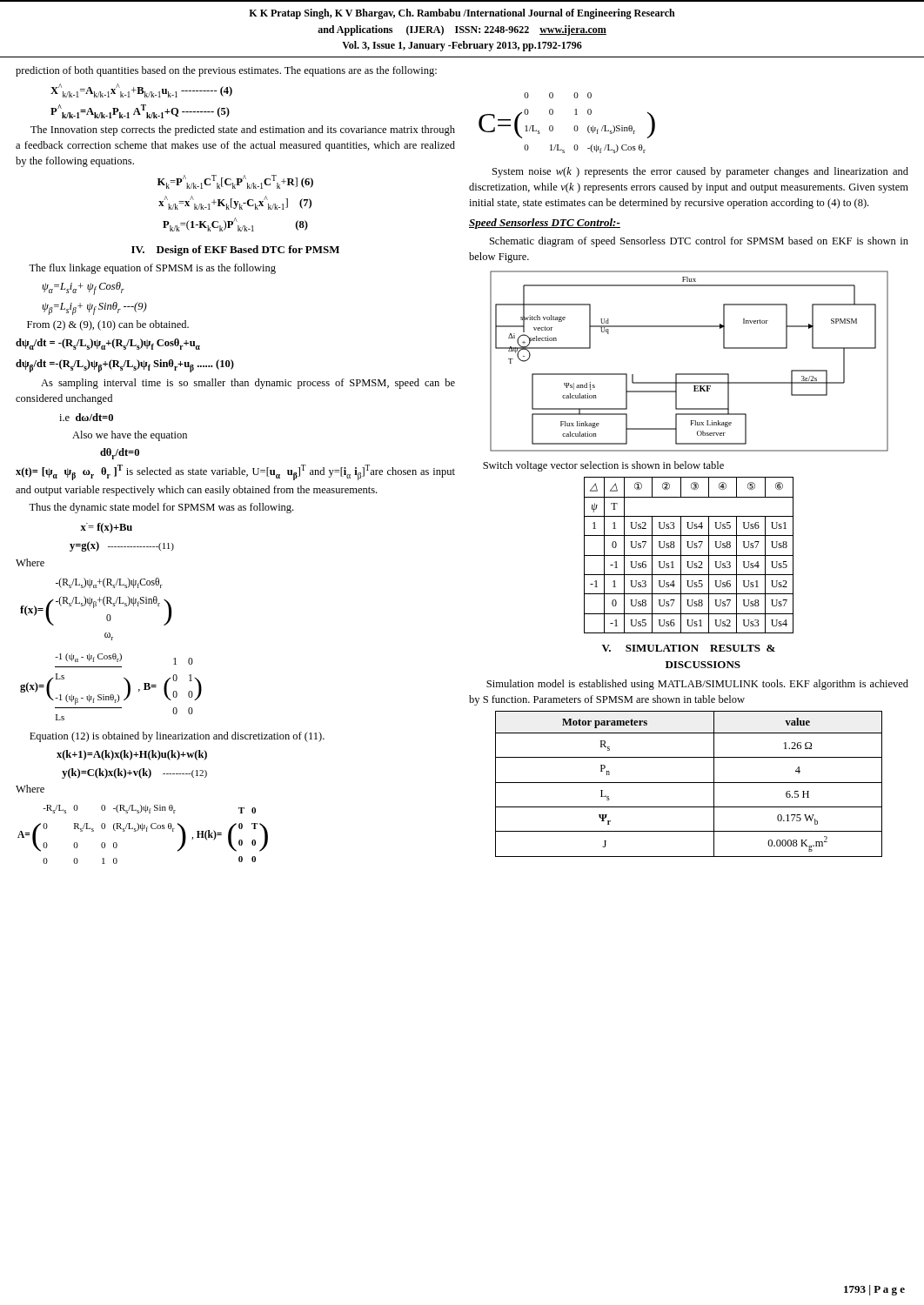924x1305 pixels.
Task: Click on the schematic
Action: point(689,361)
